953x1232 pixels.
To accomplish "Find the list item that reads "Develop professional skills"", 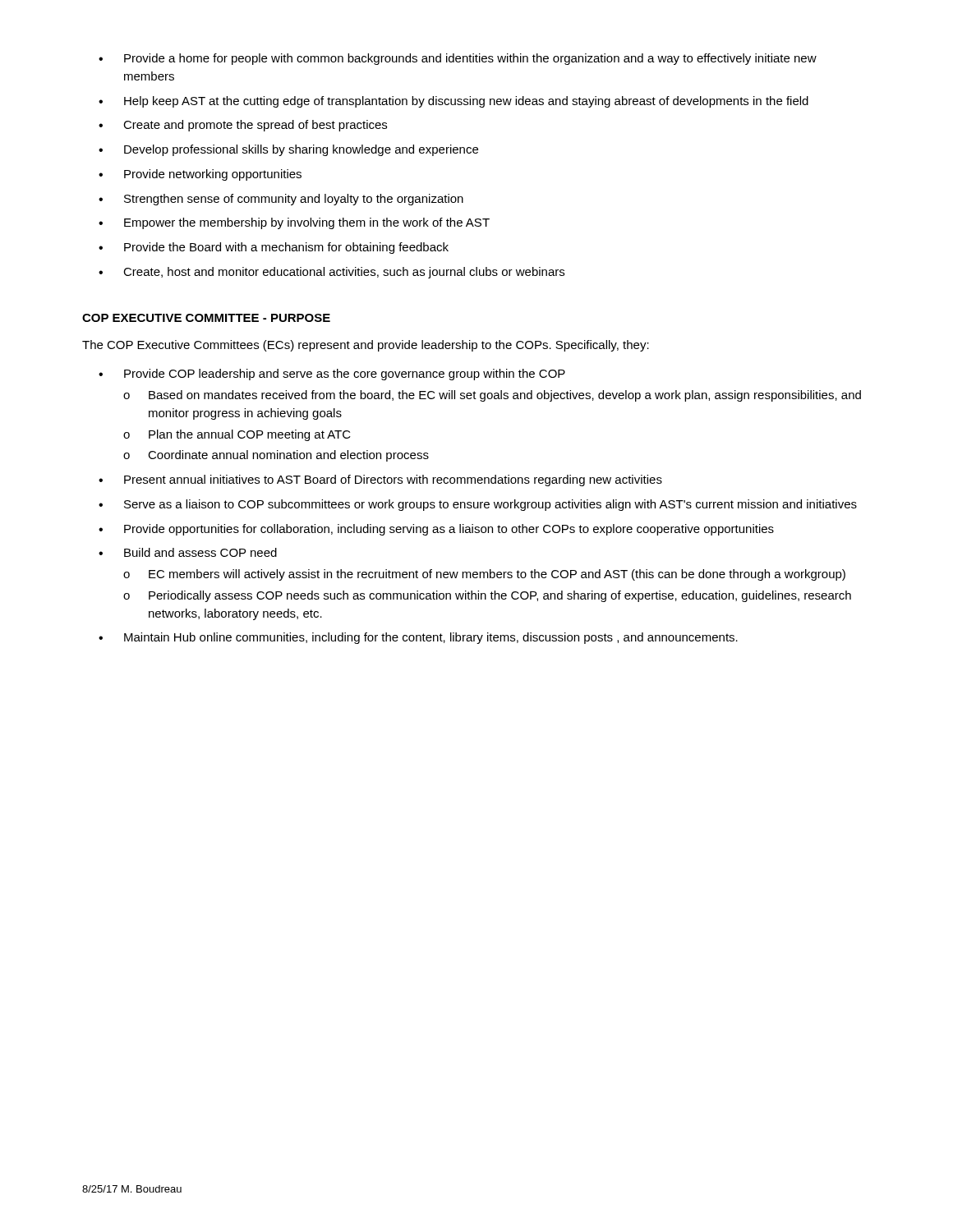I will [485, 149].
